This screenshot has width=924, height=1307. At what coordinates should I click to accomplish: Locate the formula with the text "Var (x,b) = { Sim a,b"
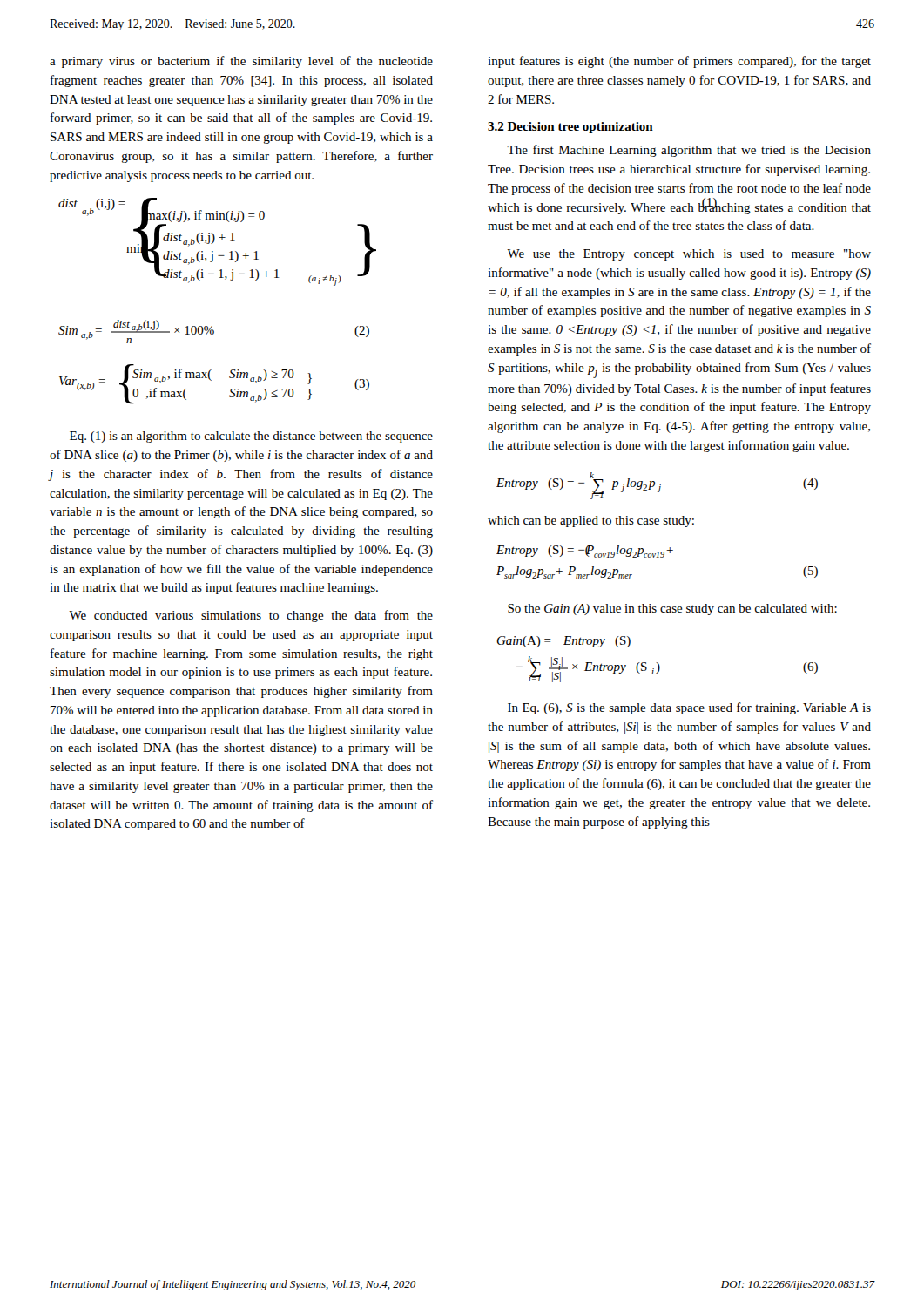tap(233, 385)
